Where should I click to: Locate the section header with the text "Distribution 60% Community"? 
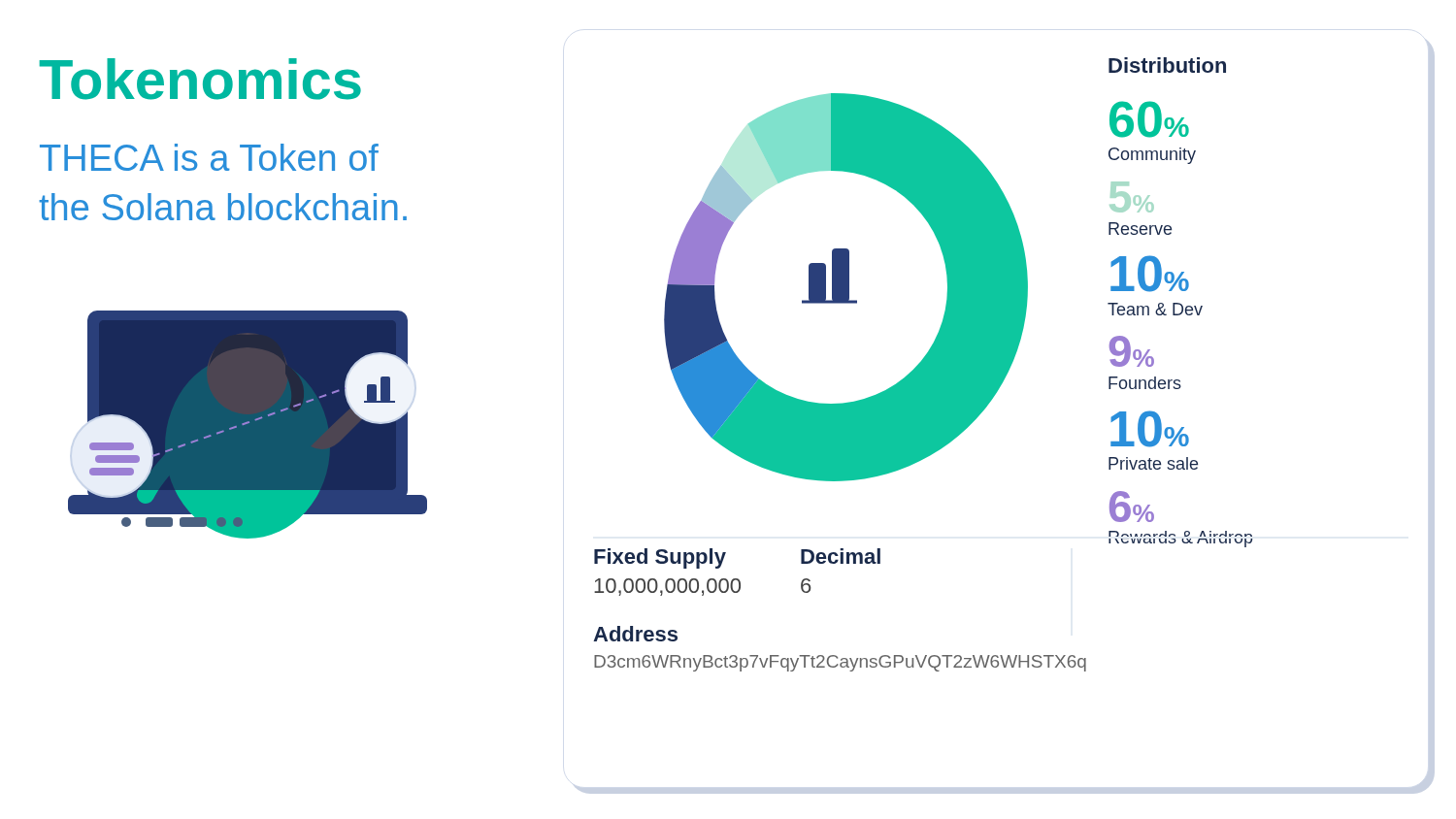(1167, 65)
